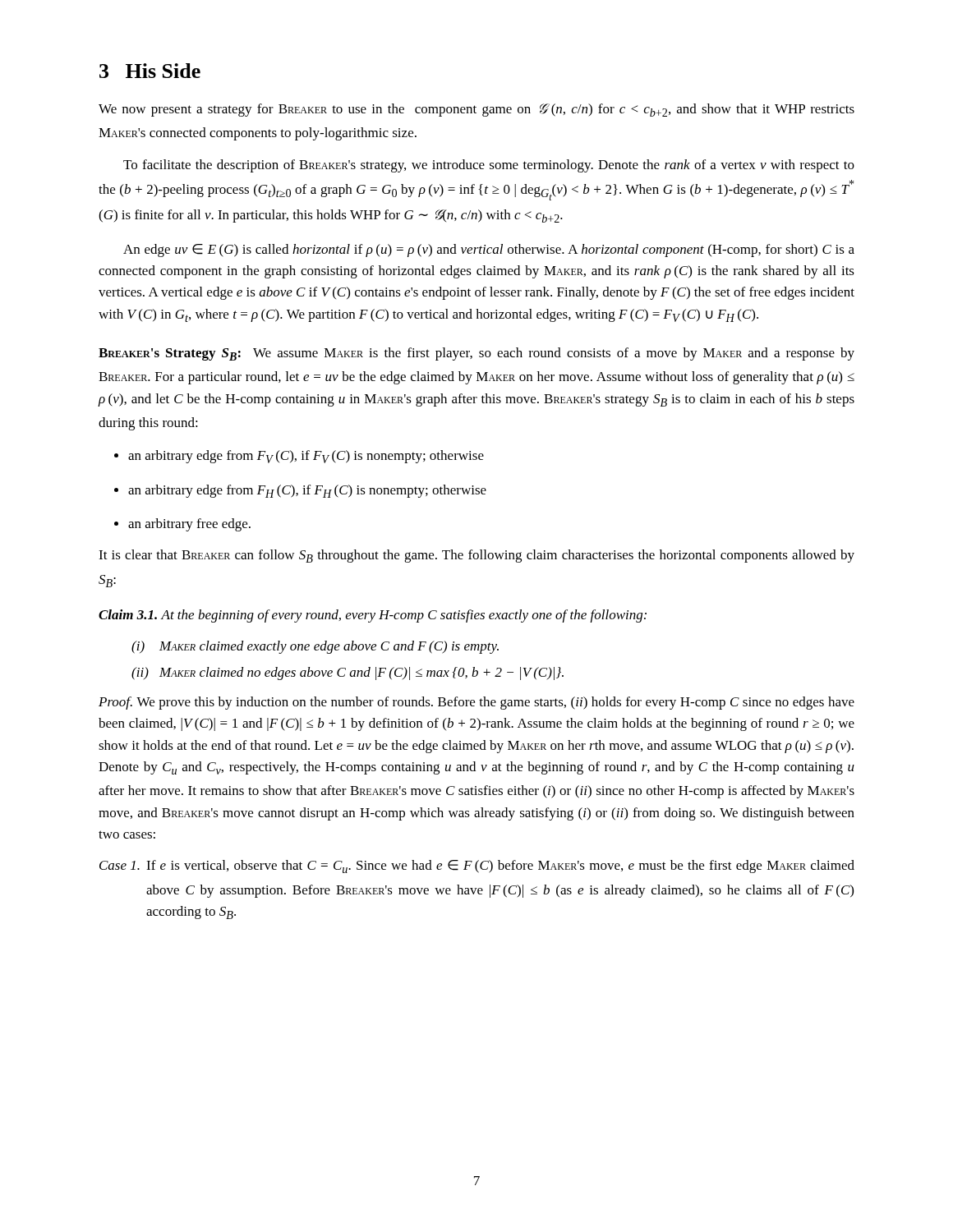The height and width of the screenshot is (1232, 953).
Task: Select the element starting "an arbitrary edge from FH (C),"
Action: 491,491
